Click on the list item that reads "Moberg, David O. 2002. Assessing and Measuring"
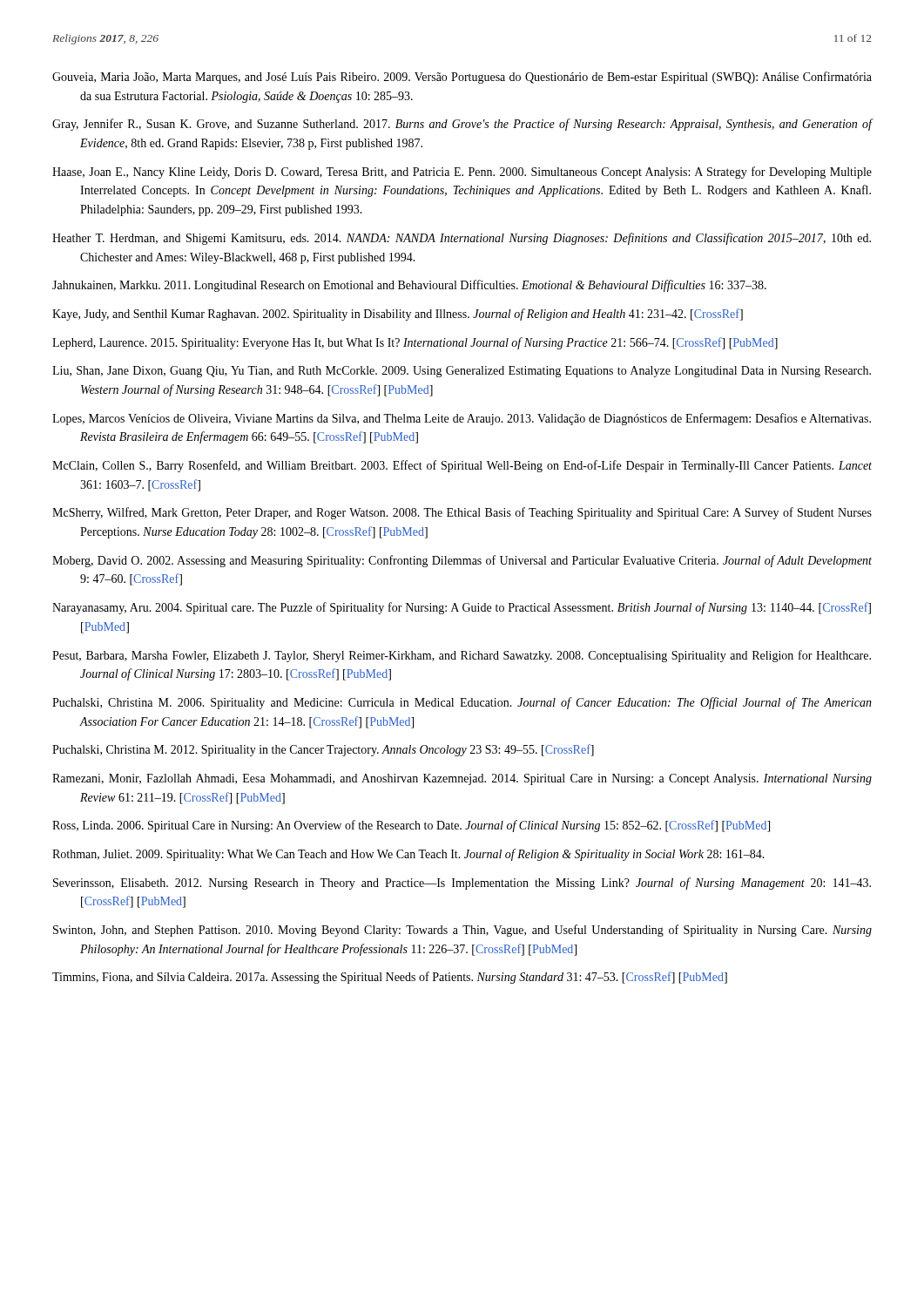924x1307 pixels. (x=462, y=570)
